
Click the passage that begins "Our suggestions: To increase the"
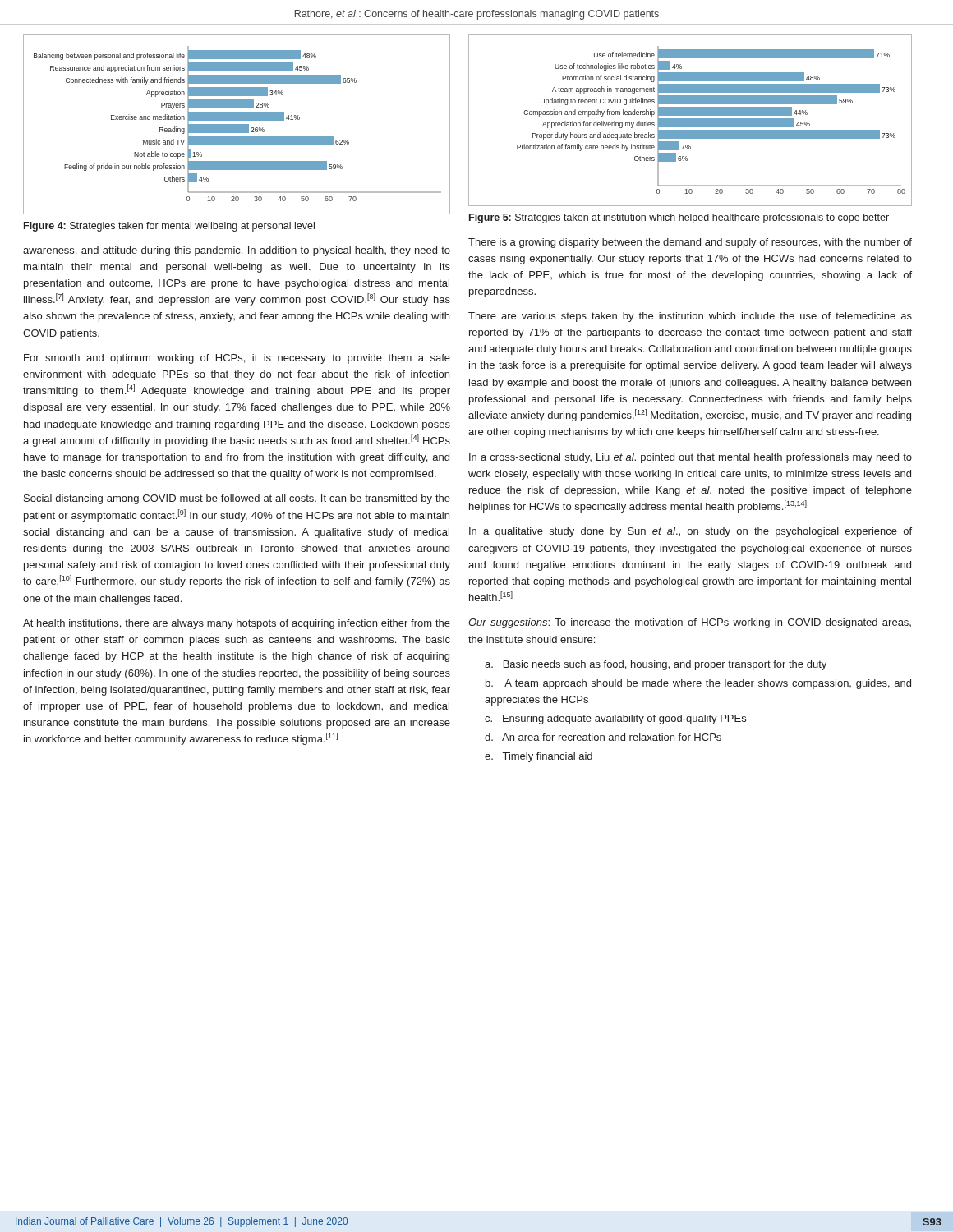coord(690,631)
